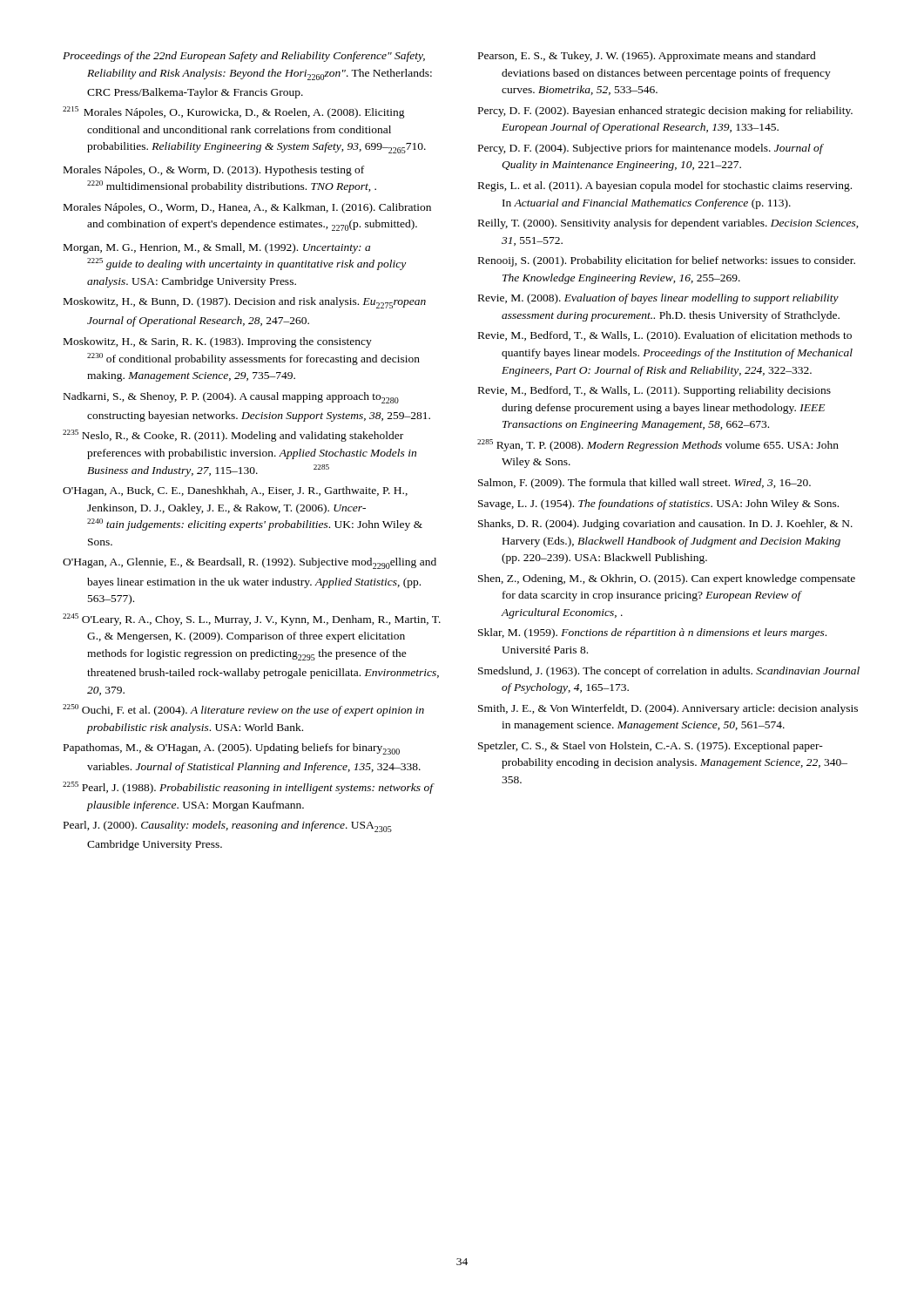This screenshot has height=1307, width=924.
Task: Locate the list item that says "Nadkarni, S., & Shenoy,"
Action: point(247,405)
